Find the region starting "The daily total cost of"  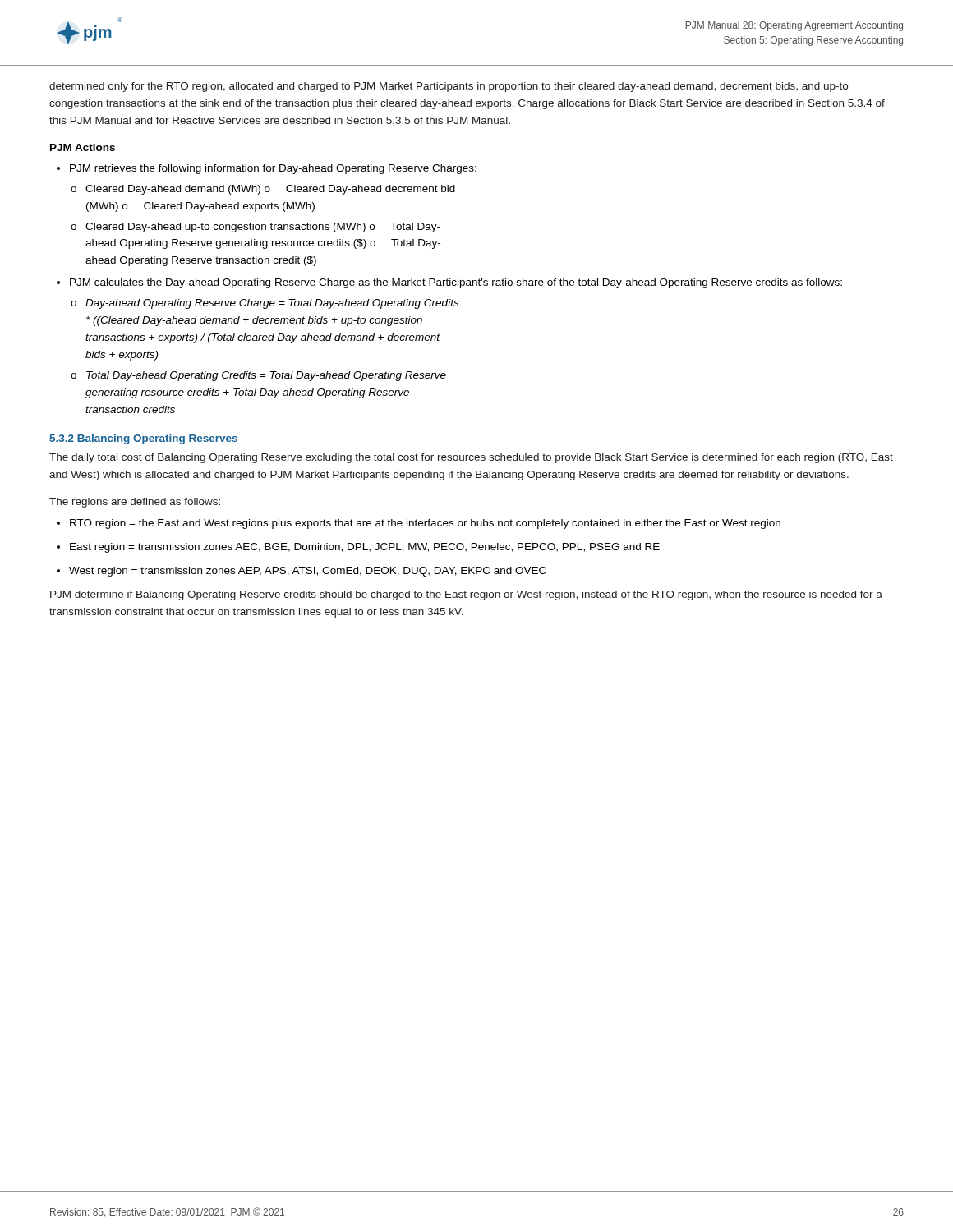pos(471,465)
